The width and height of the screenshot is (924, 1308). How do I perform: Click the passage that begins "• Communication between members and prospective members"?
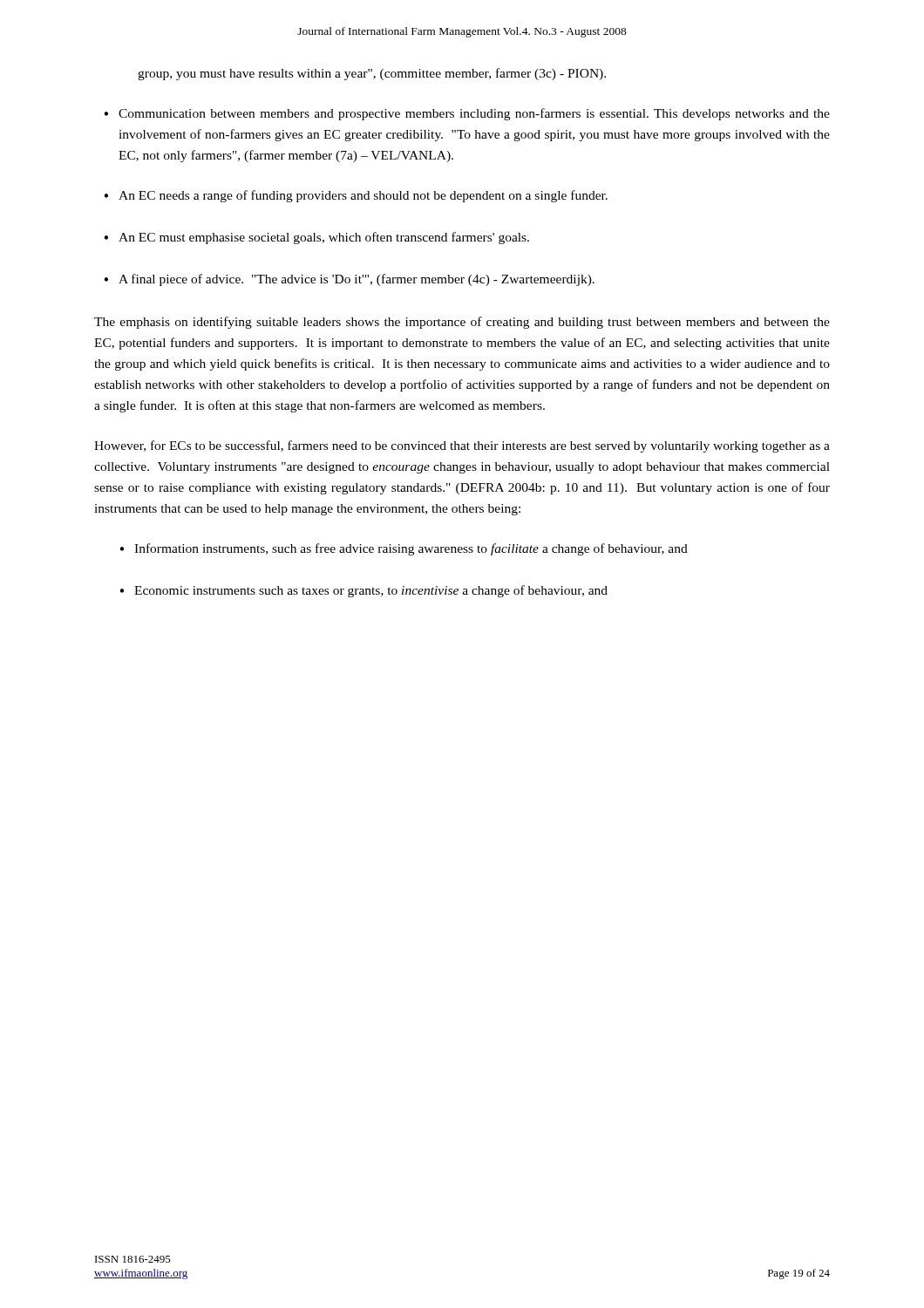click(x=462, y=134)
